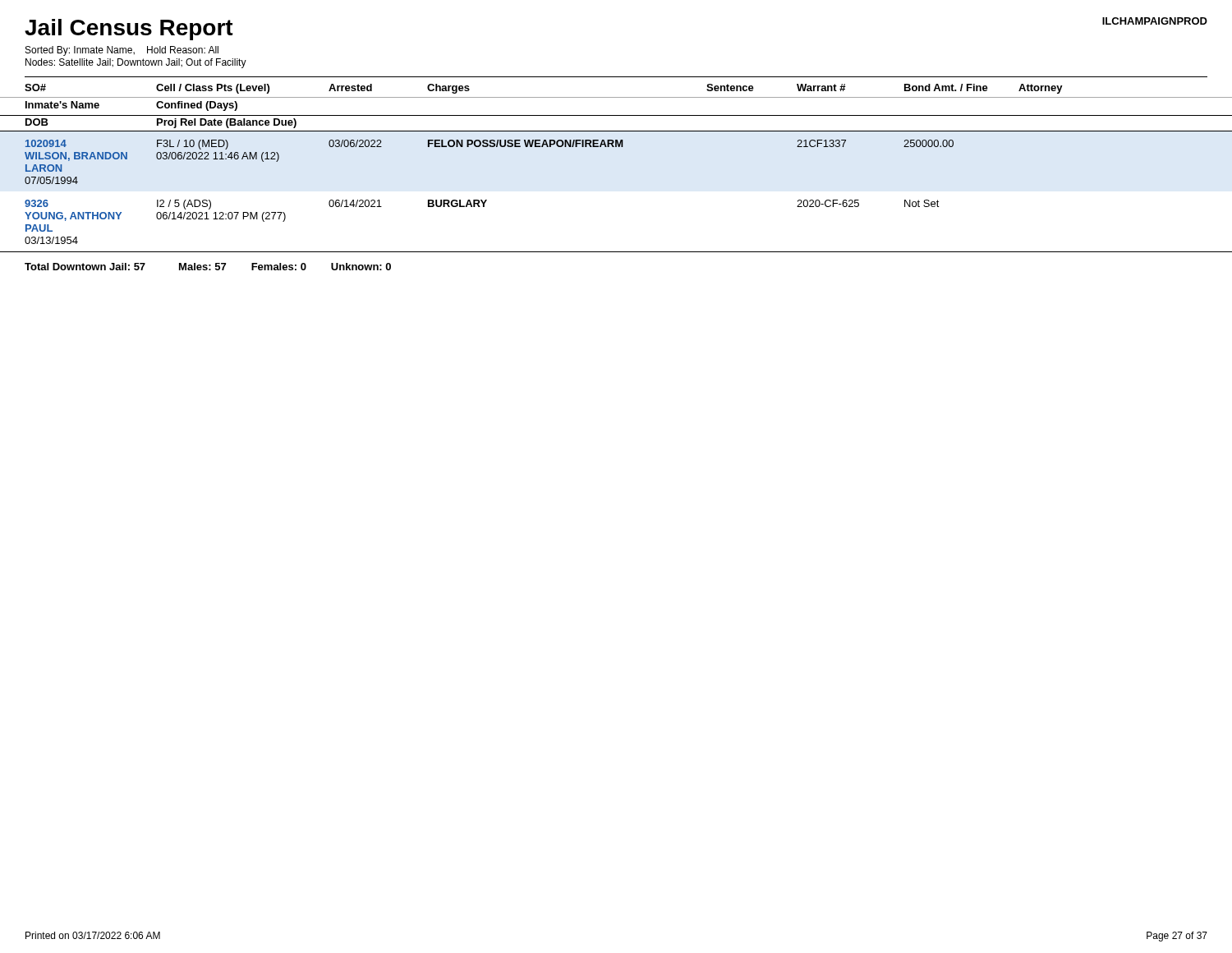Select the text block with the text "Sorted By: Inmate"
1232x953 pixels.
pos(122,50)
